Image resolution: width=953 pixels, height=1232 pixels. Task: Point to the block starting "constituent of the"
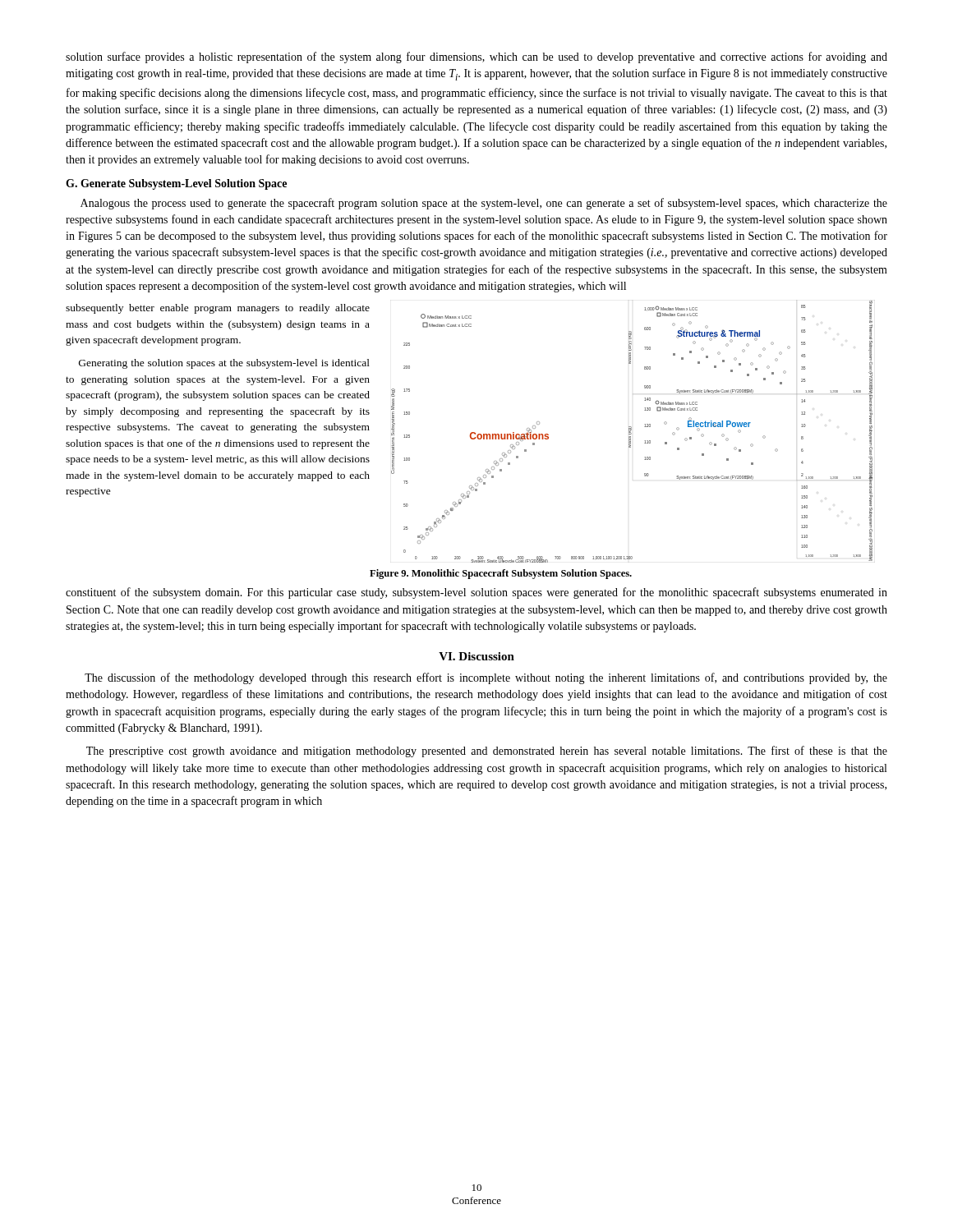click(x=476, y=609)
